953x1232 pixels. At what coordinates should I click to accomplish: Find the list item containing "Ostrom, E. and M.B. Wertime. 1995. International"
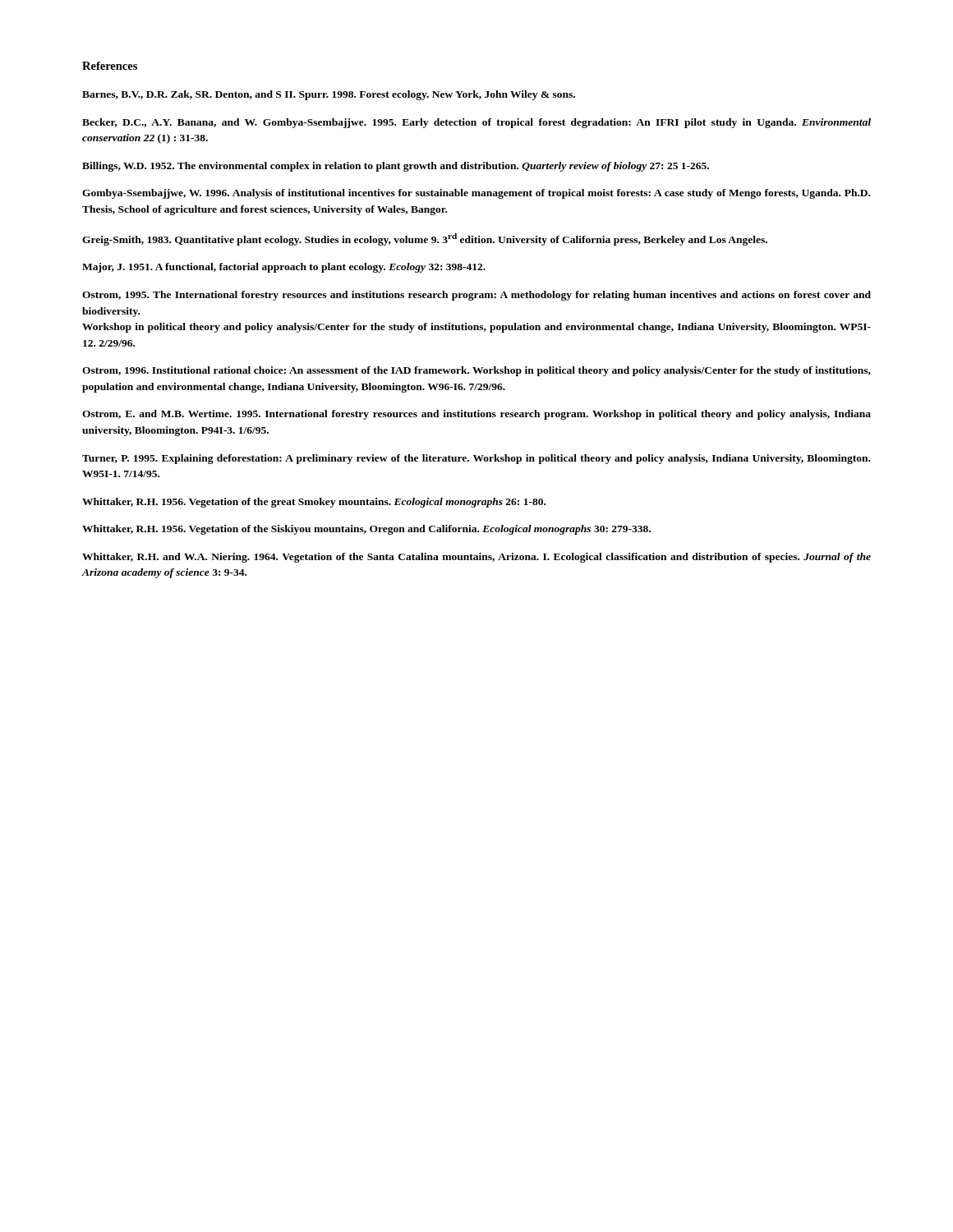click(476, 422)
